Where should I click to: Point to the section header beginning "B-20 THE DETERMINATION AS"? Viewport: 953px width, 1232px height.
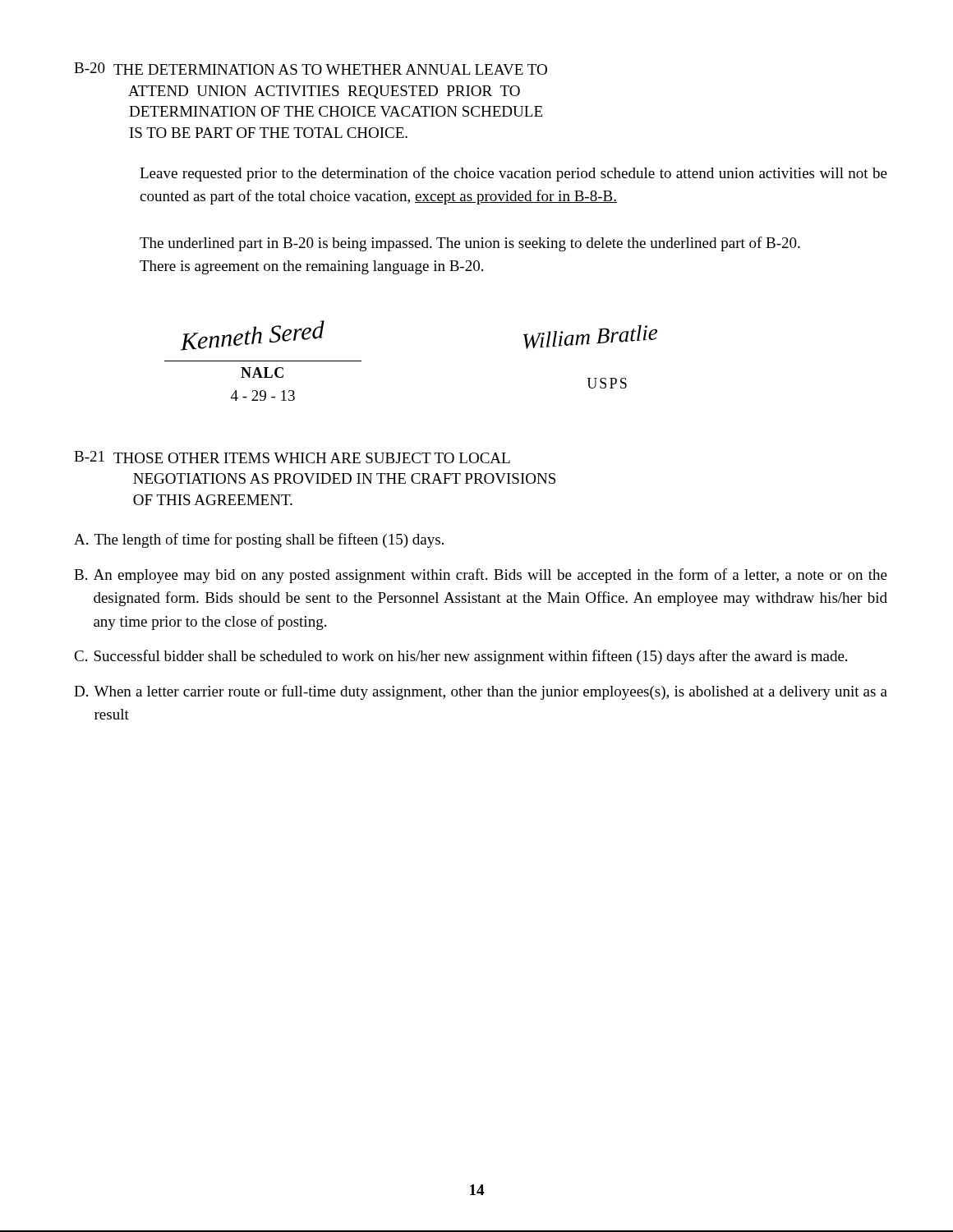tap(311, 101)
